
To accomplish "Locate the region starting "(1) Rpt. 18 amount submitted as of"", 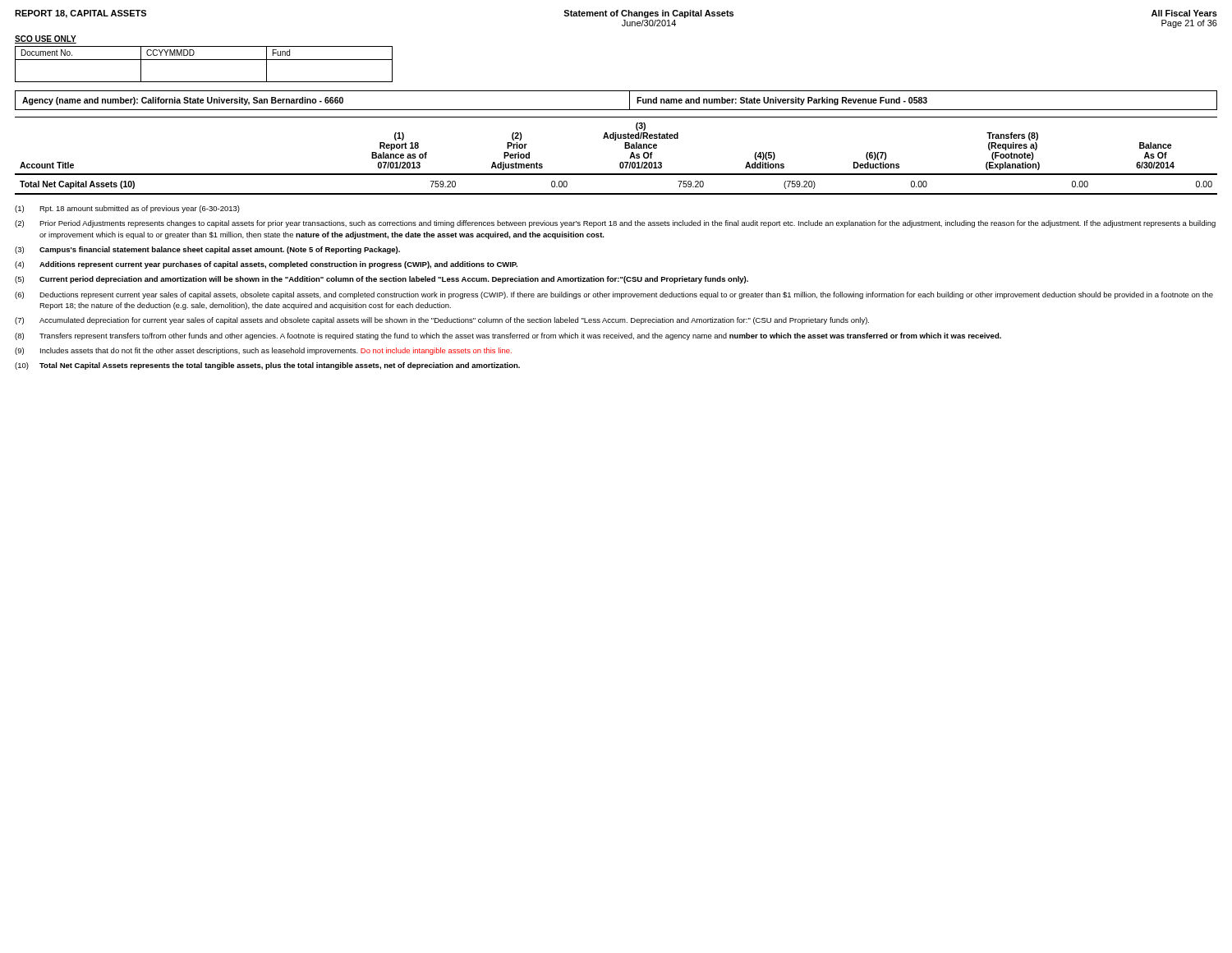I will (127, 208).
